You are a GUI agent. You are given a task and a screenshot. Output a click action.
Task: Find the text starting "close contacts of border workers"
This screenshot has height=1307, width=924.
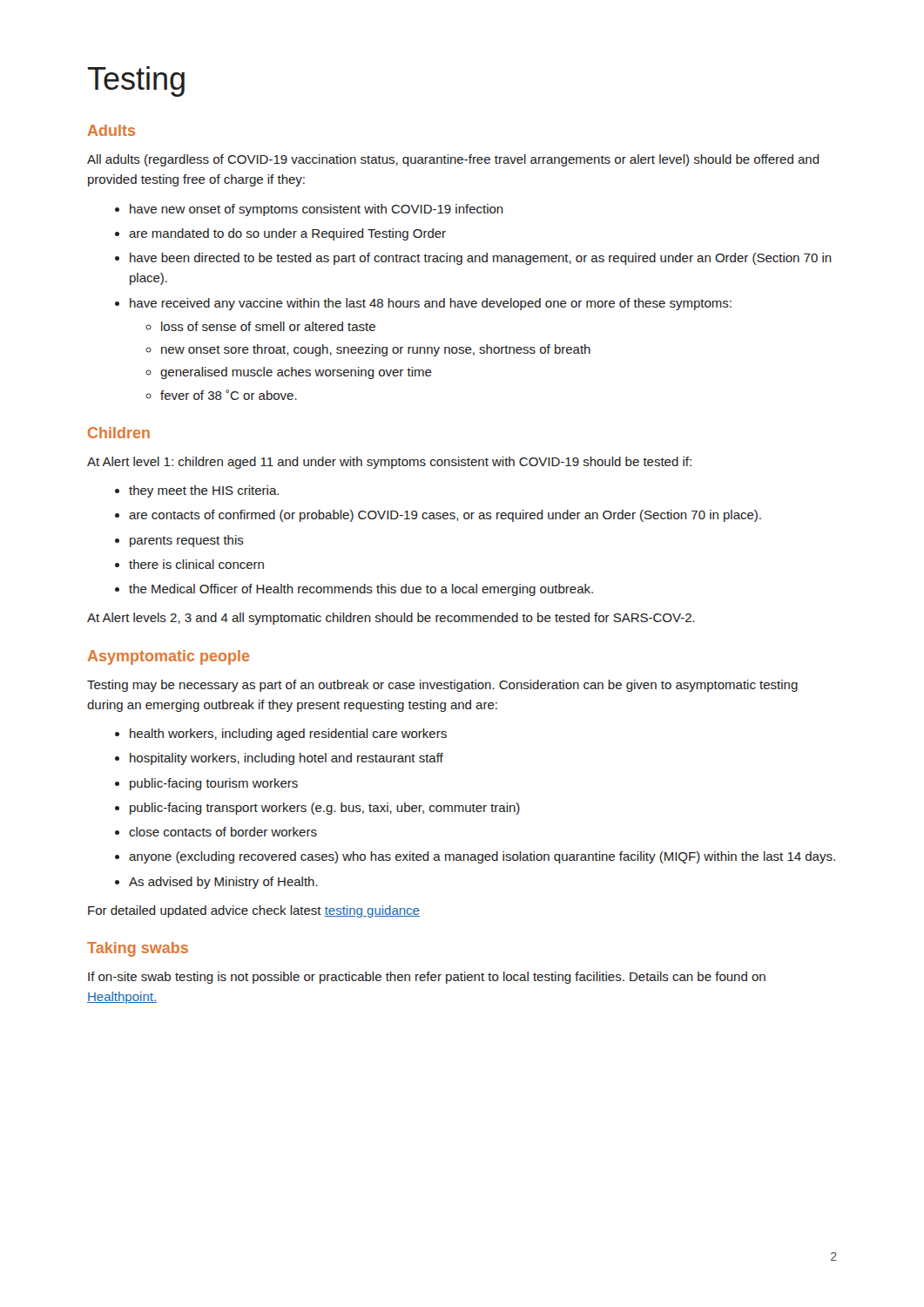point(223,832)
